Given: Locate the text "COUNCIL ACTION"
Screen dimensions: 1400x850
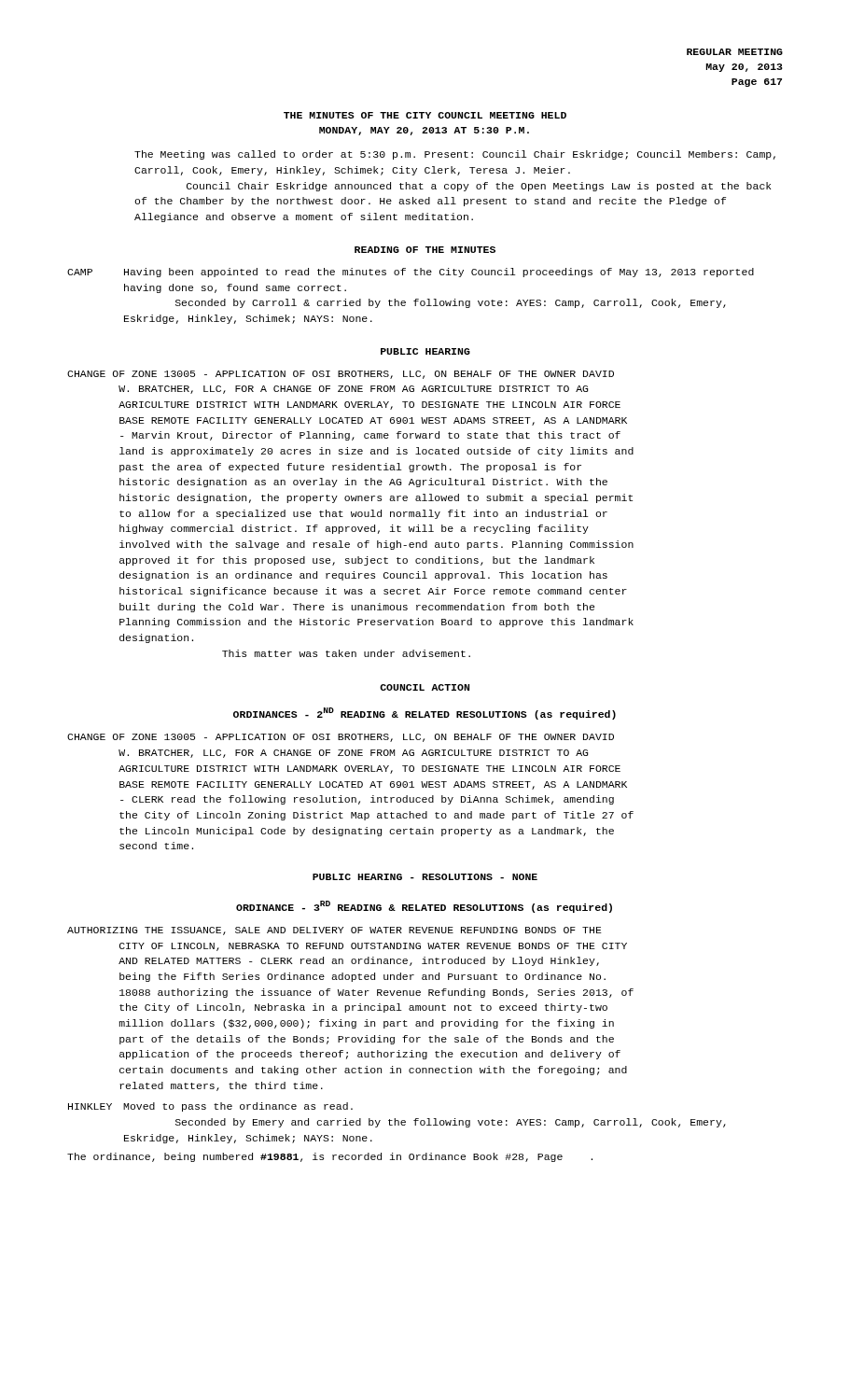Looking at the screenshot, I should pos(425,688).
